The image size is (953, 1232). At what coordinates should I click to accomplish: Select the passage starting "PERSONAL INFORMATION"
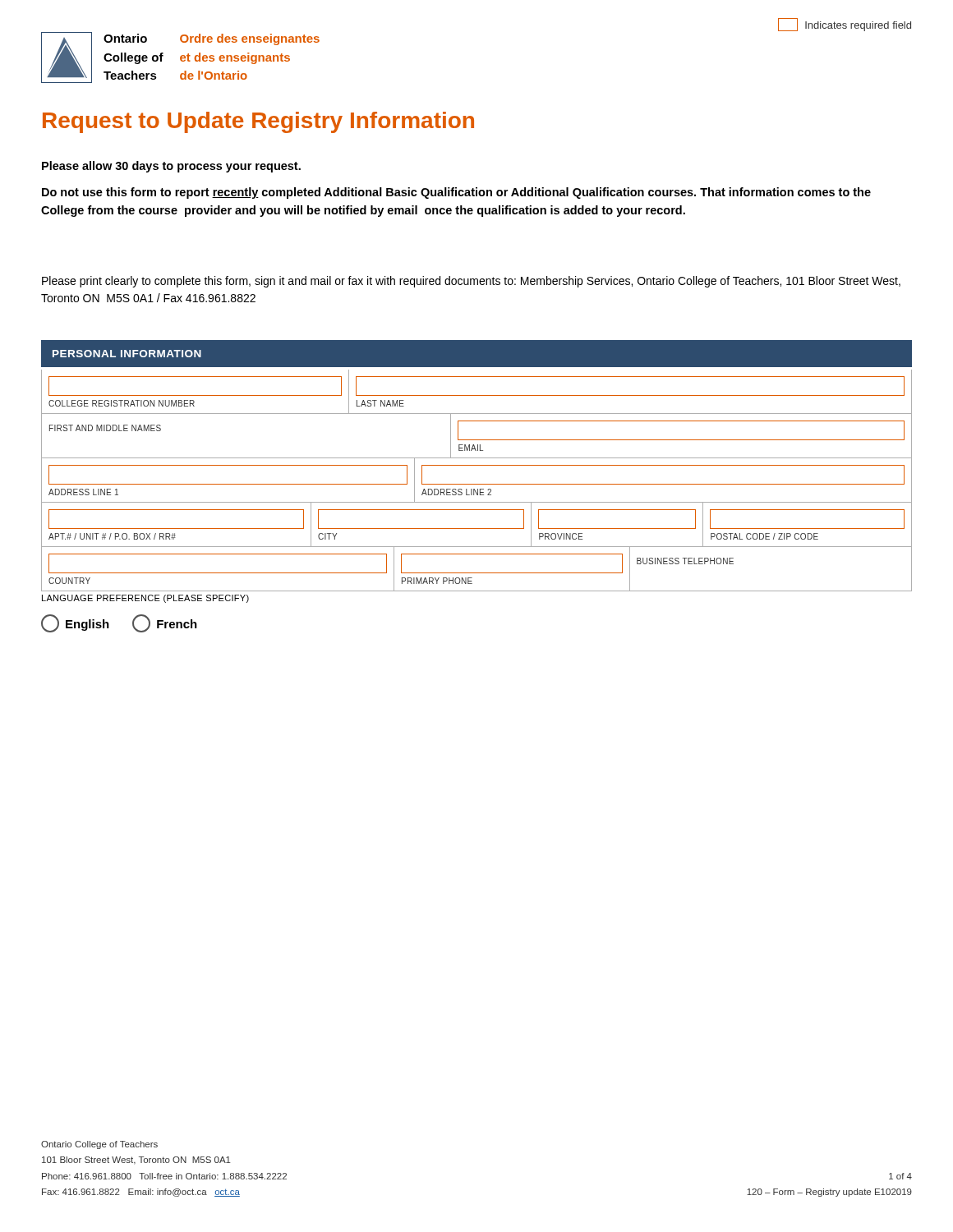pos(476,354)
